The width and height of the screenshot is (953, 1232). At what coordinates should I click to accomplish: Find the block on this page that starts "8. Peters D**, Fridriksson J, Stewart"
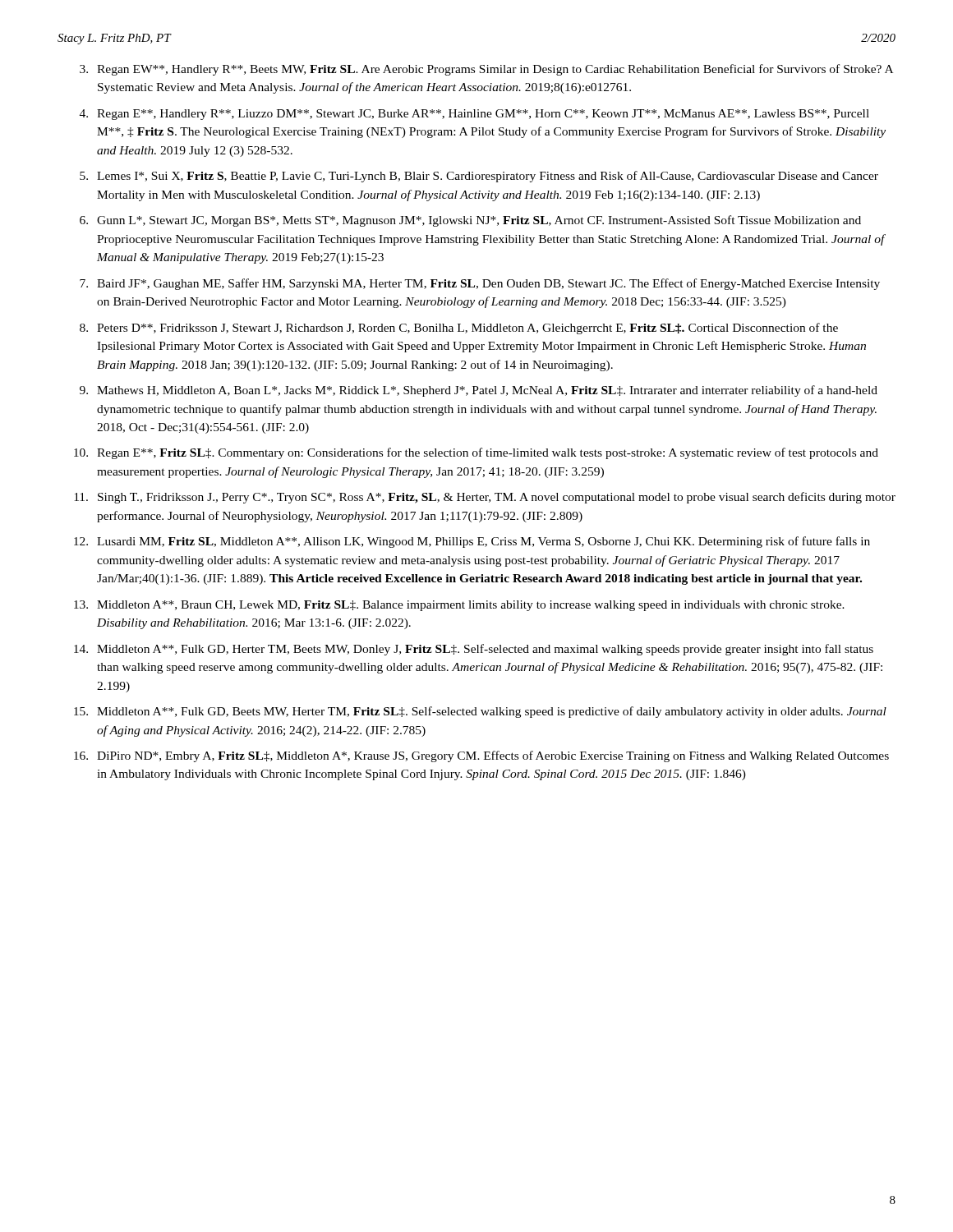(x=476, y=346)
